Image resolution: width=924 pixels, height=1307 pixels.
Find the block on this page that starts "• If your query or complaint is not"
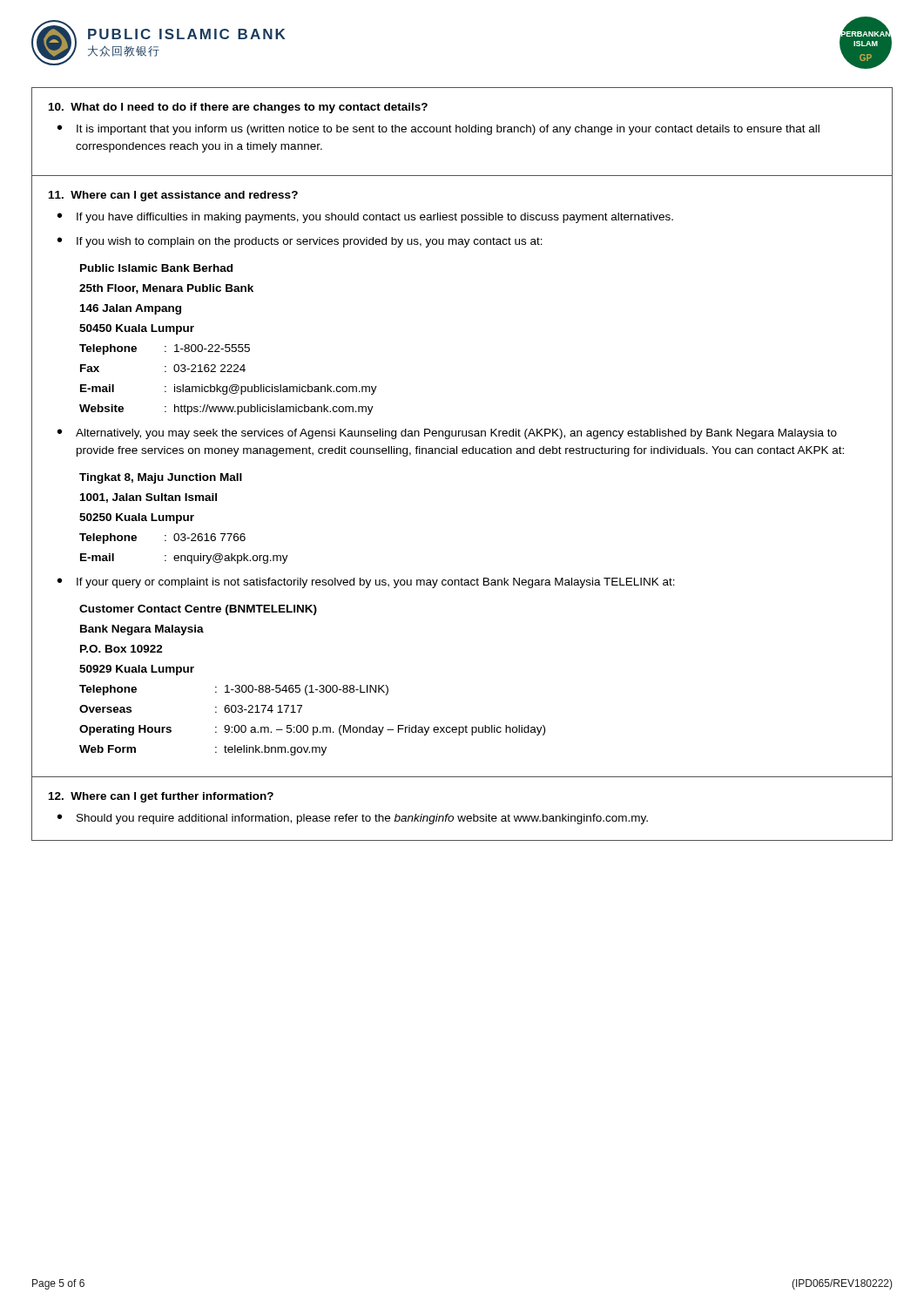(466, 582)
